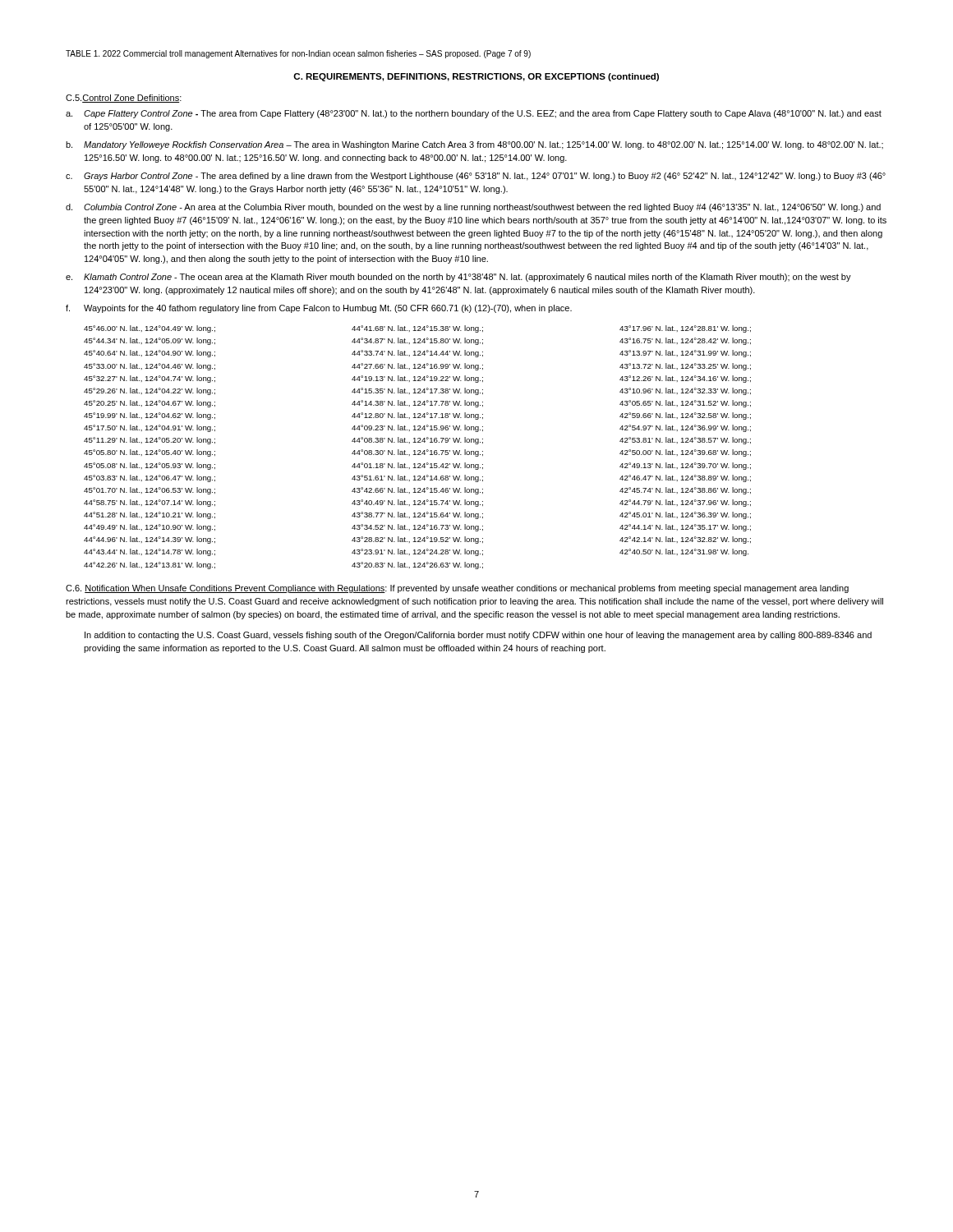Find the text starting "c. Grays Harbor Control Zone - The area"
The image size is (953, 1232).
point(476,183)
